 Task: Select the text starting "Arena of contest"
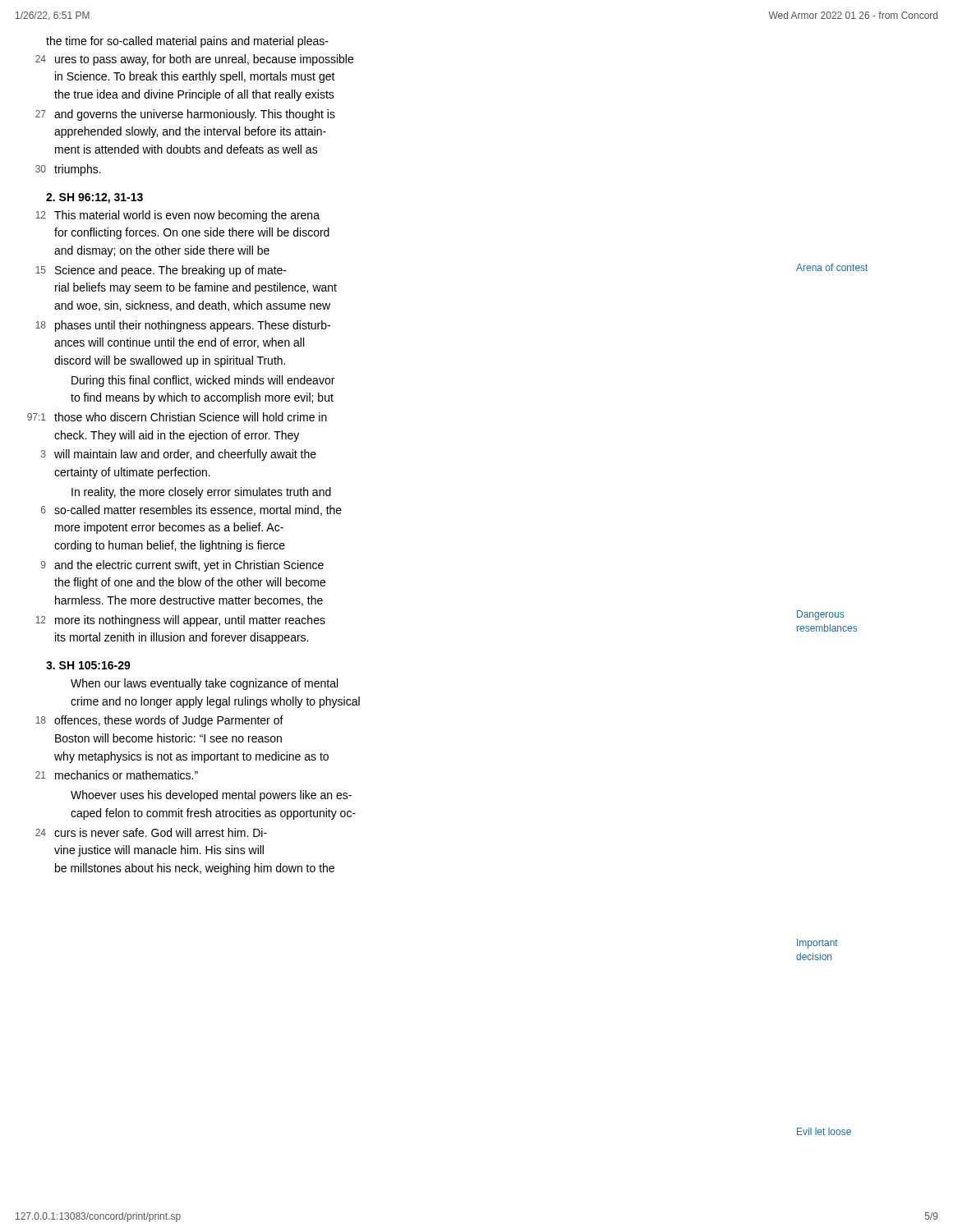click(x=832, y=268)
